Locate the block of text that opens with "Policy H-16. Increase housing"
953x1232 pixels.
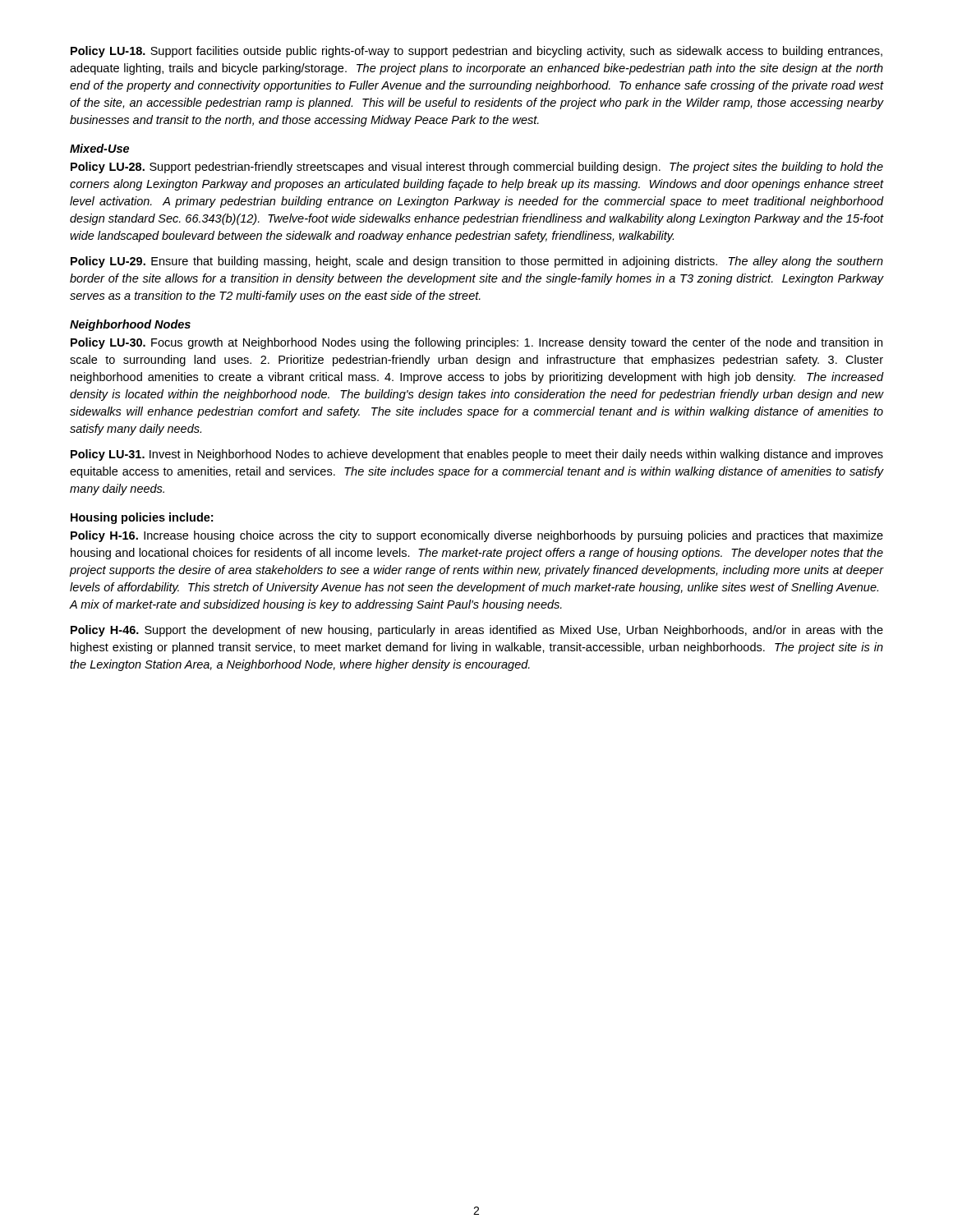coord(476,571)
